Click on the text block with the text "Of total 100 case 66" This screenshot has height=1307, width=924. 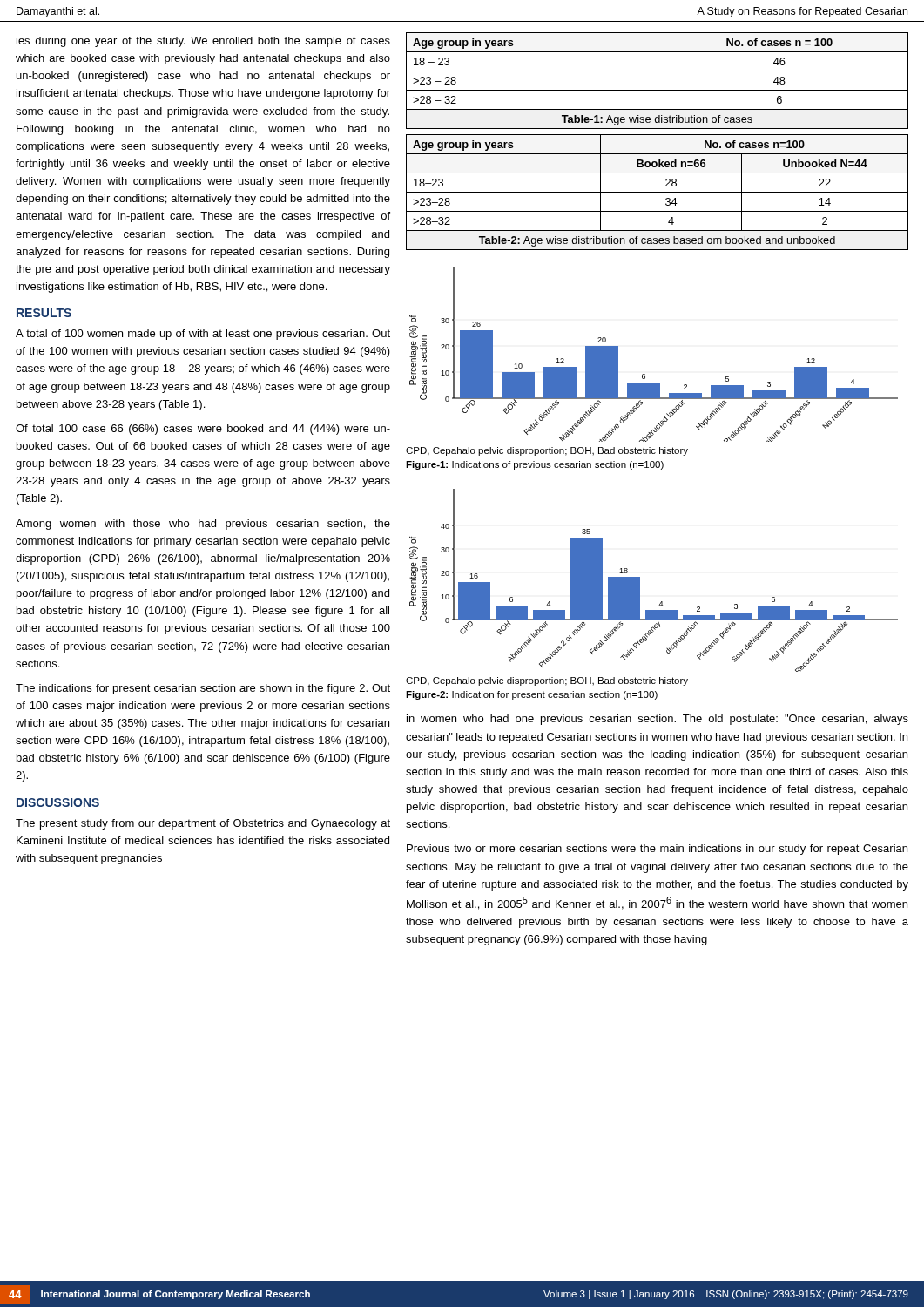point(203,463)
